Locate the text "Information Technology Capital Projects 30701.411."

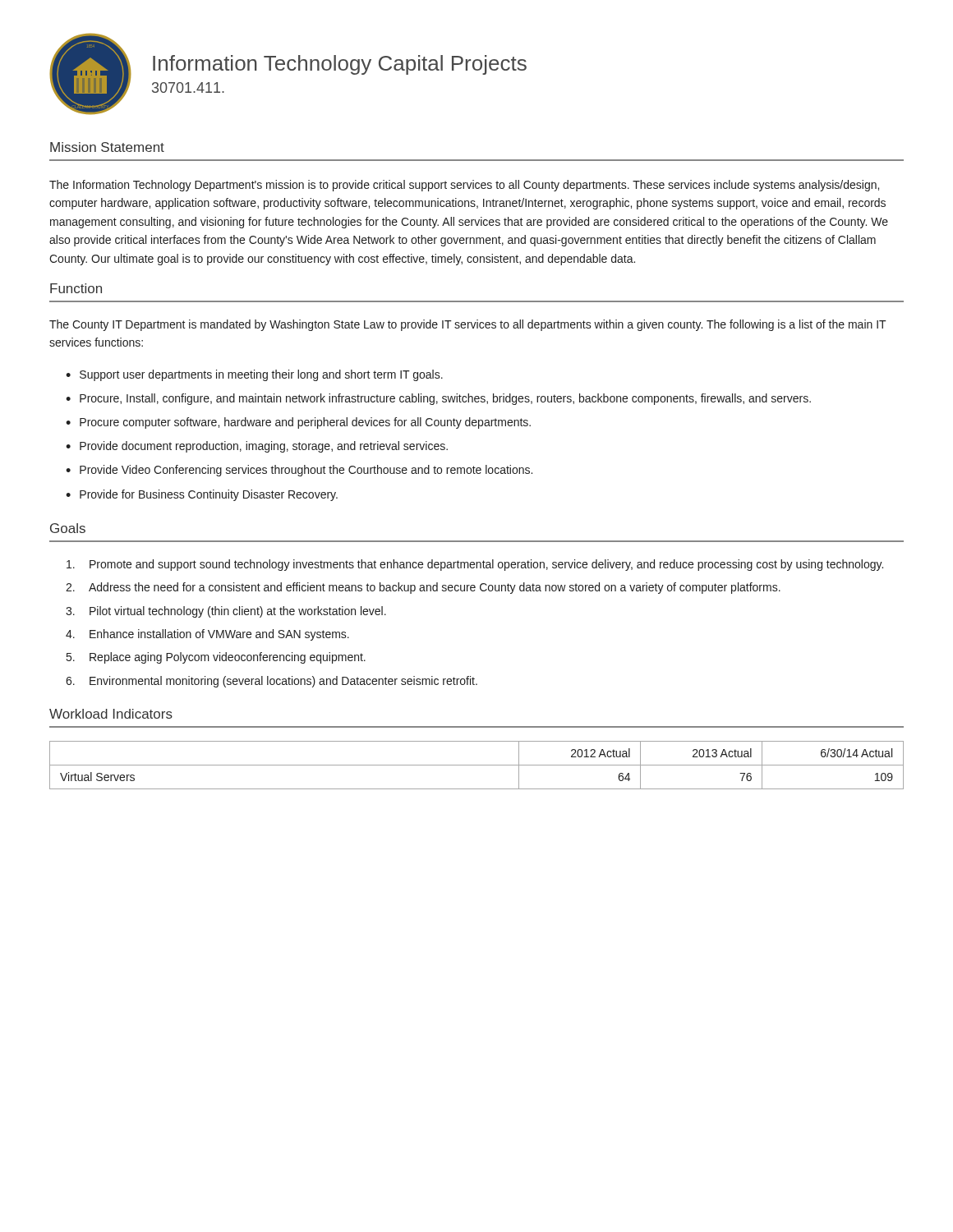(x=339, y=74)
